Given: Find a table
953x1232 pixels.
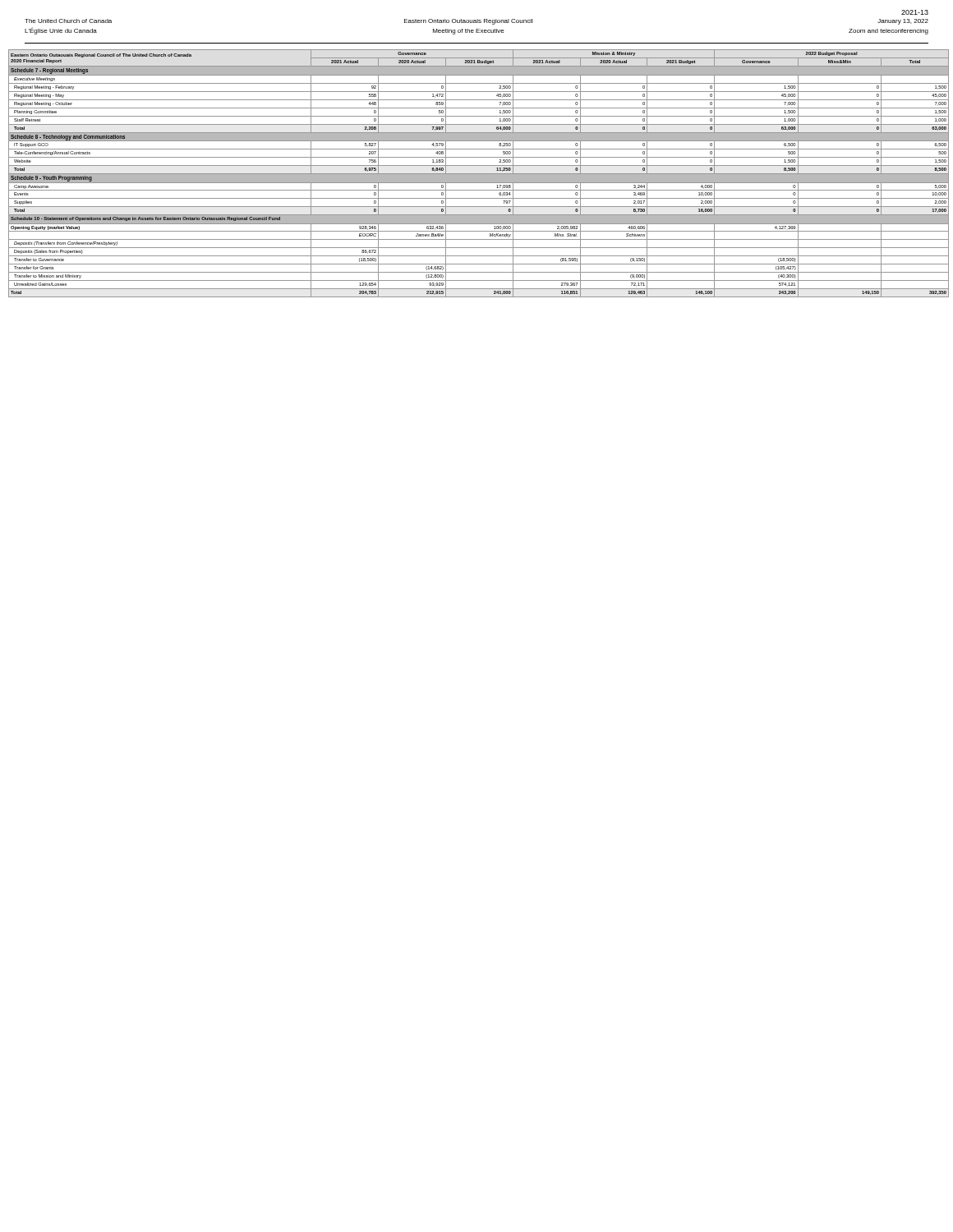Looking at the screenshot, I should [x=479, y=173].
